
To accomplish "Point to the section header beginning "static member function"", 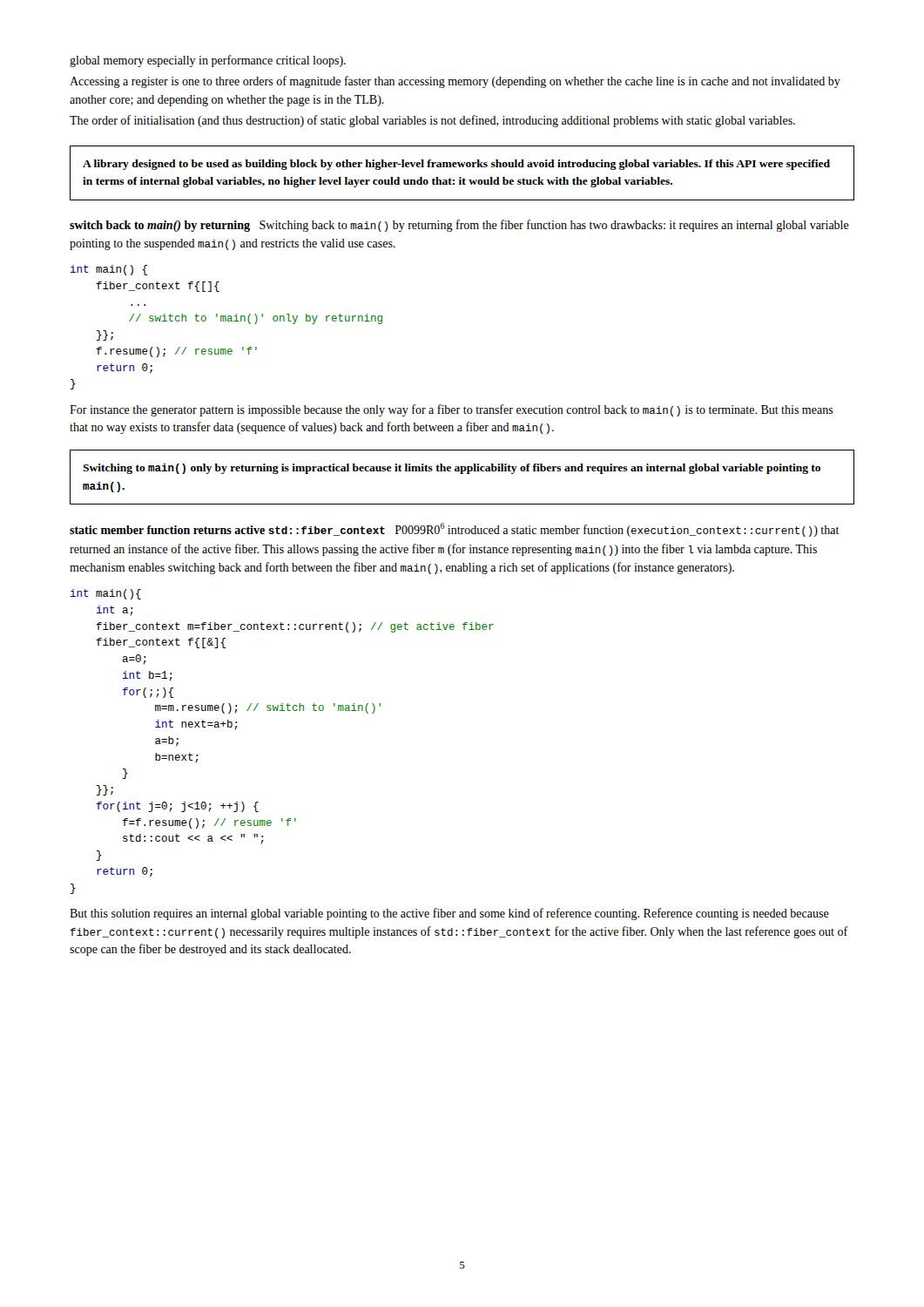I will click(x=454, y=548).
